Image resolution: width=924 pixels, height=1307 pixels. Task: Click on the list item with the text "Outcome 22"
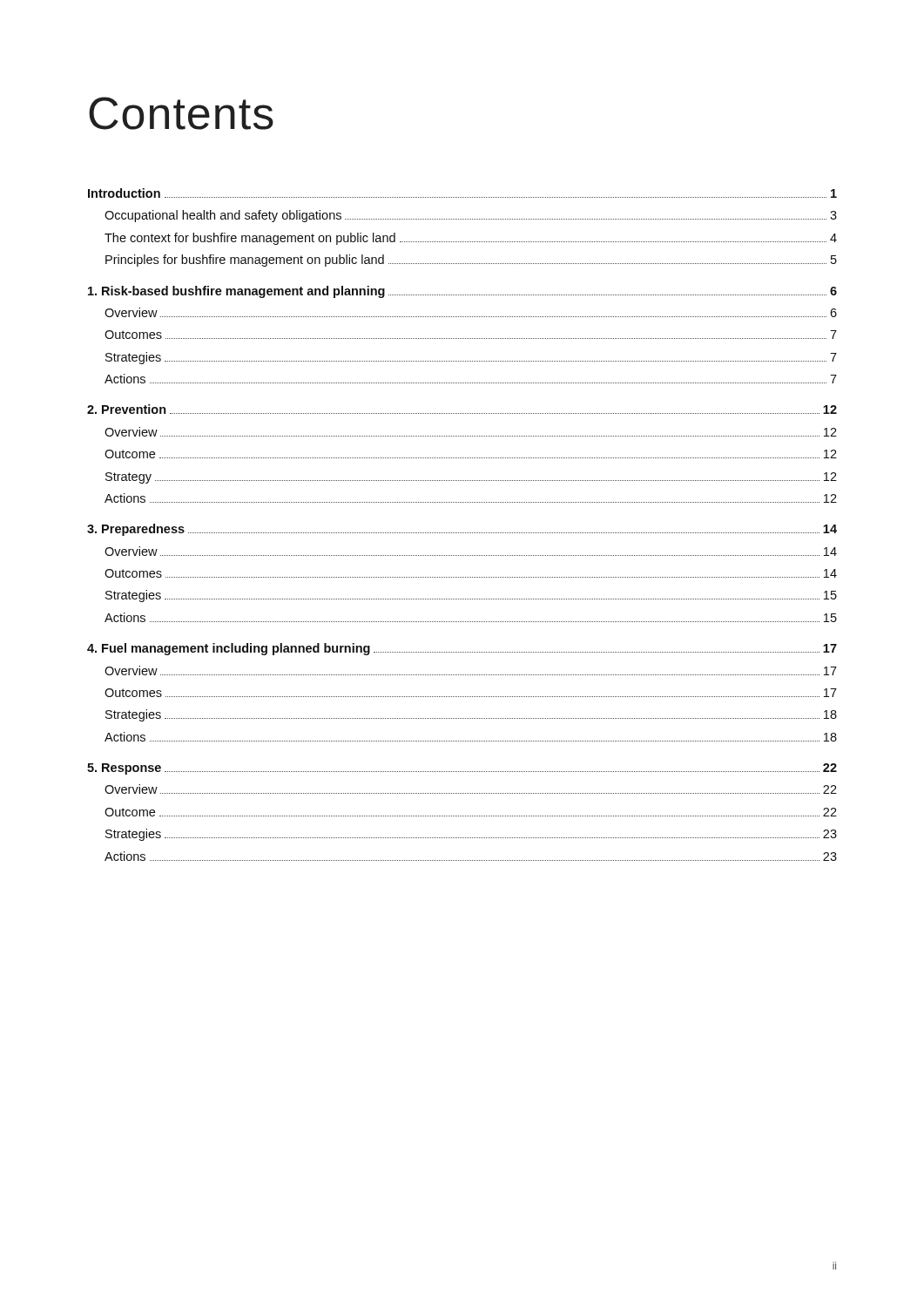click(x=471, y=812)
